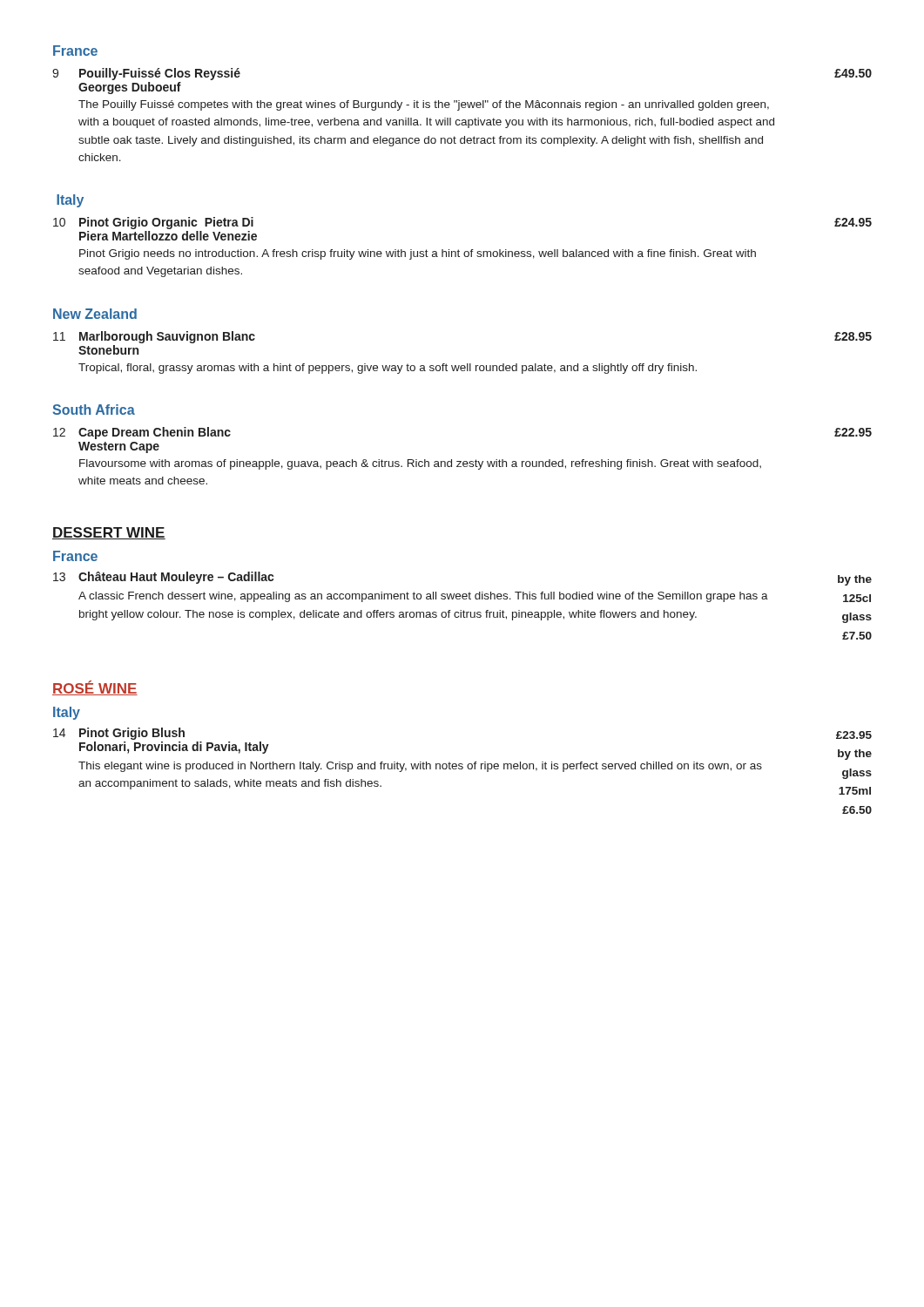Select the block starting "11 Marlborough Sauvignon Blanc"

click(462, 353)
